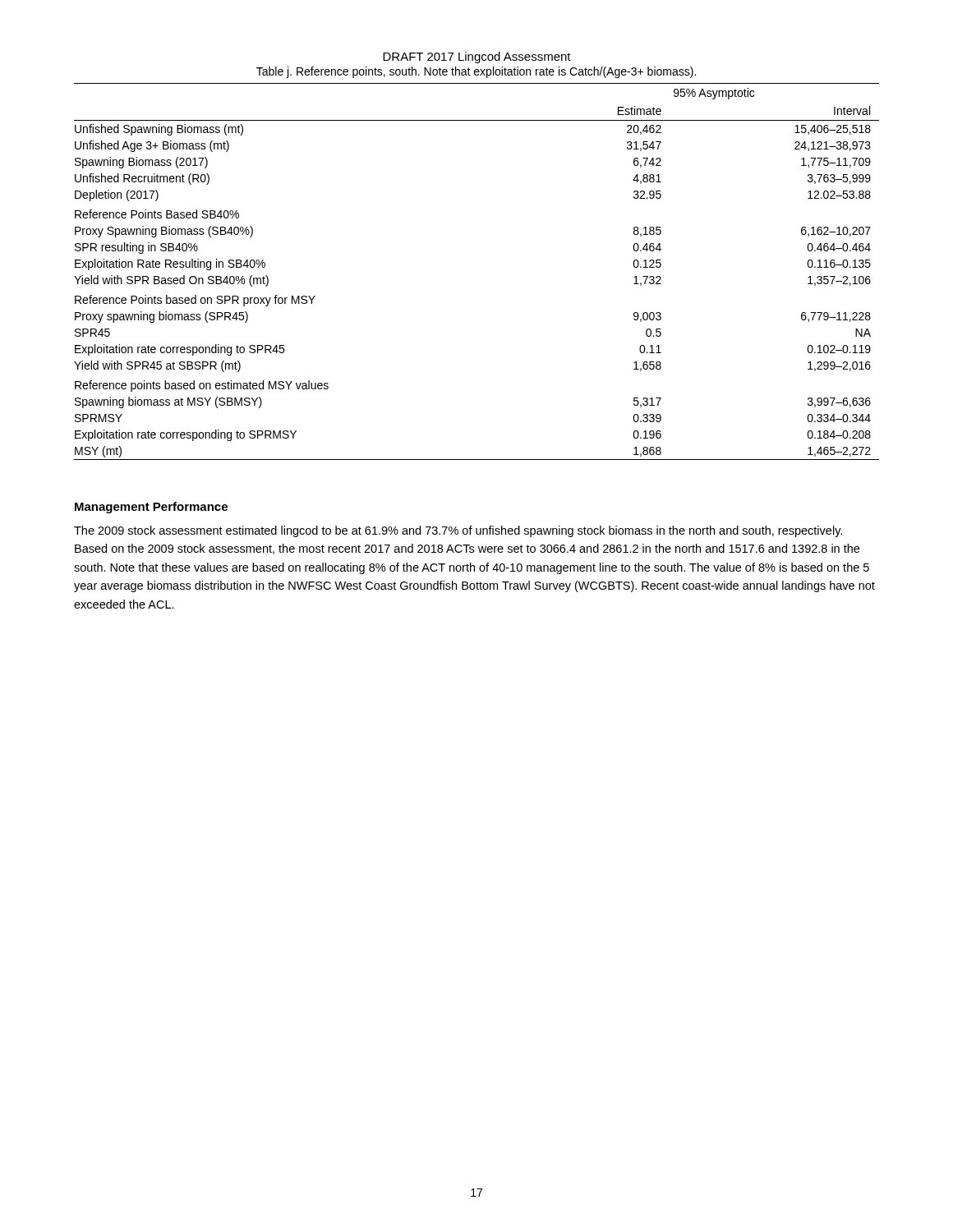
Task: Point to "Management Performance"
Action: click(151, 506)
